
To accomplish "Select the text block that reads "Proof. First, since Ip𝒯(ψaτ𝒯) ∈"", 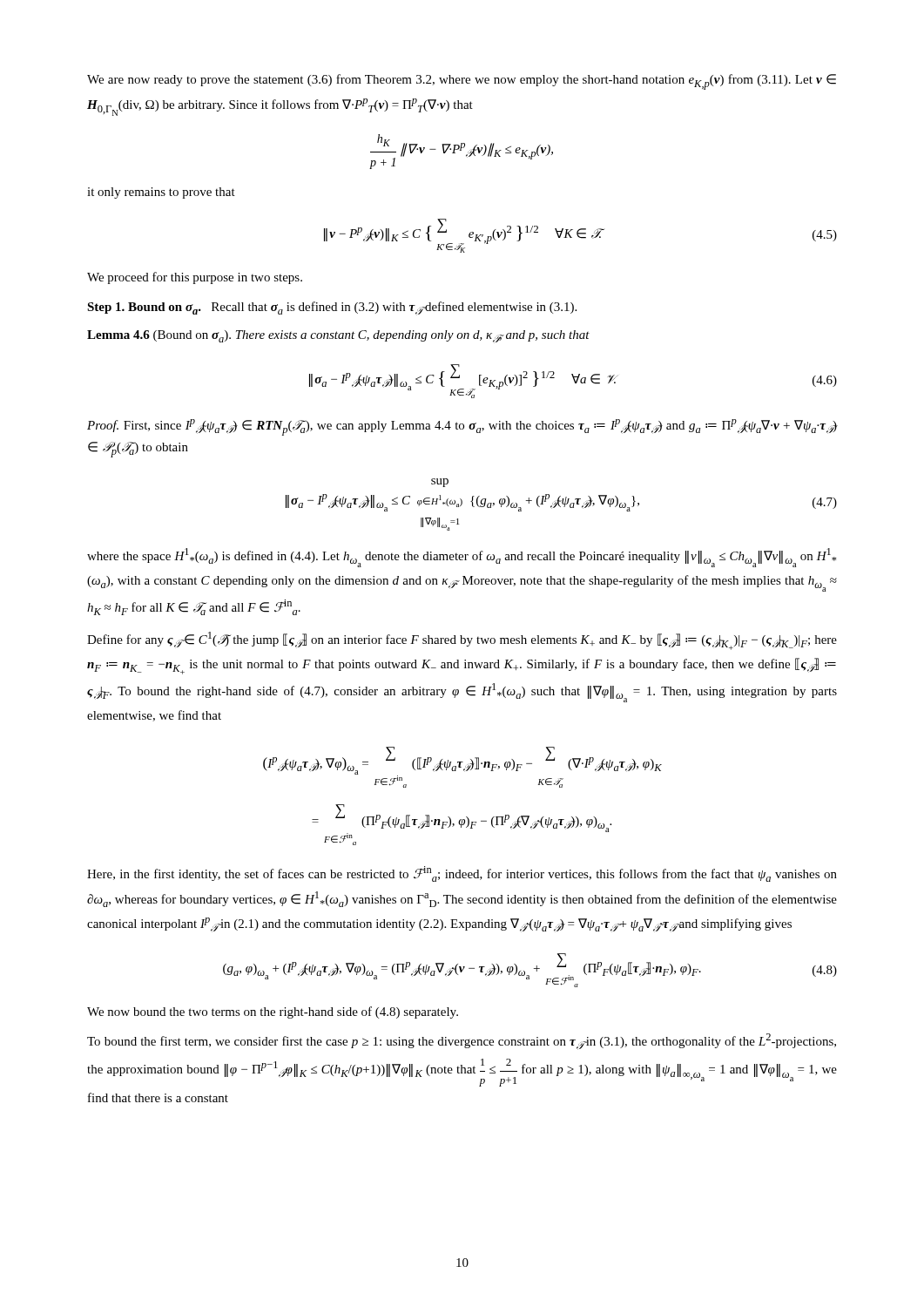I will (462, 436).
